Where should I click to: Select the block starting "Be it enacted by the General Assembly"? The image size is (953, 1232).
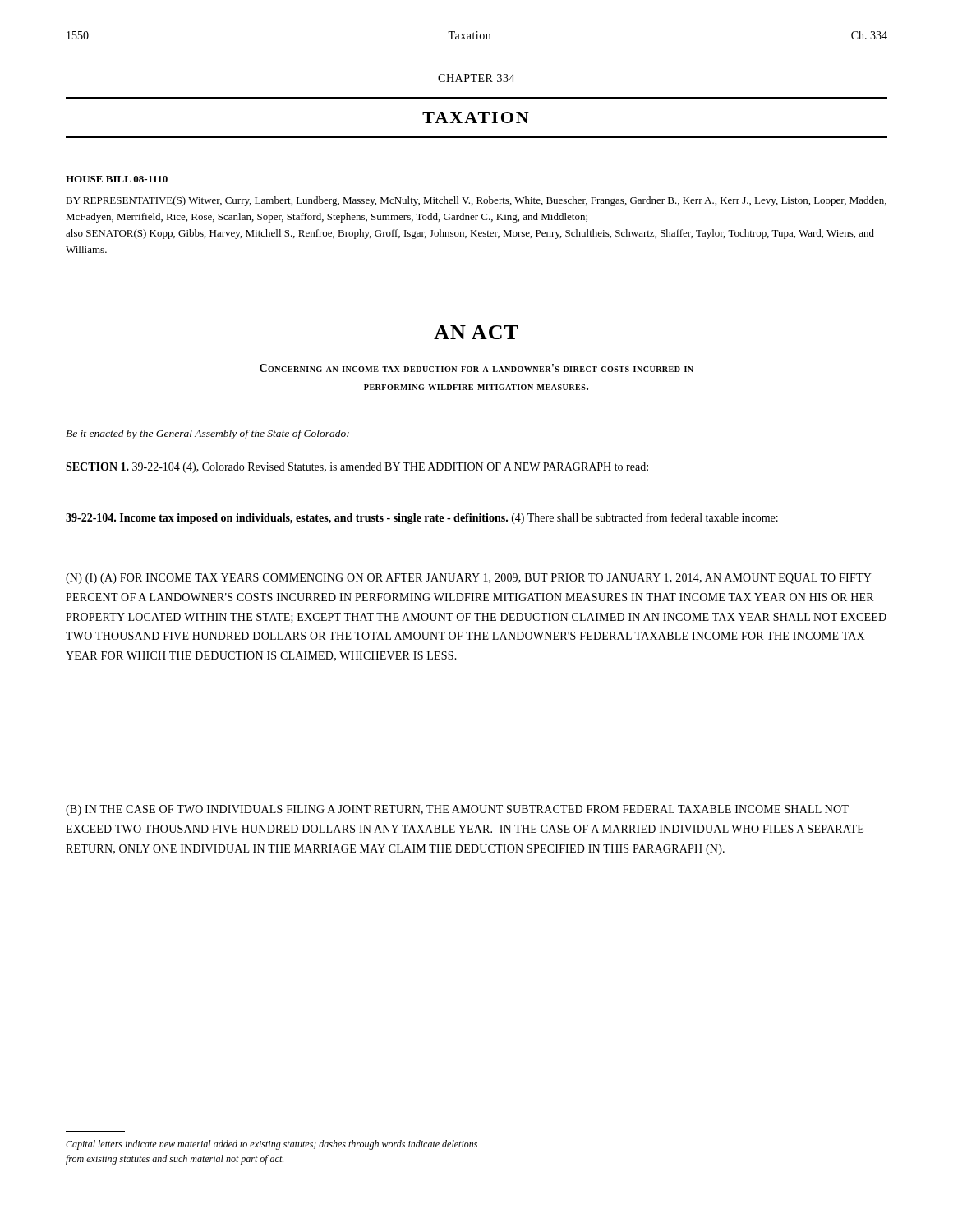coord(208,433)
